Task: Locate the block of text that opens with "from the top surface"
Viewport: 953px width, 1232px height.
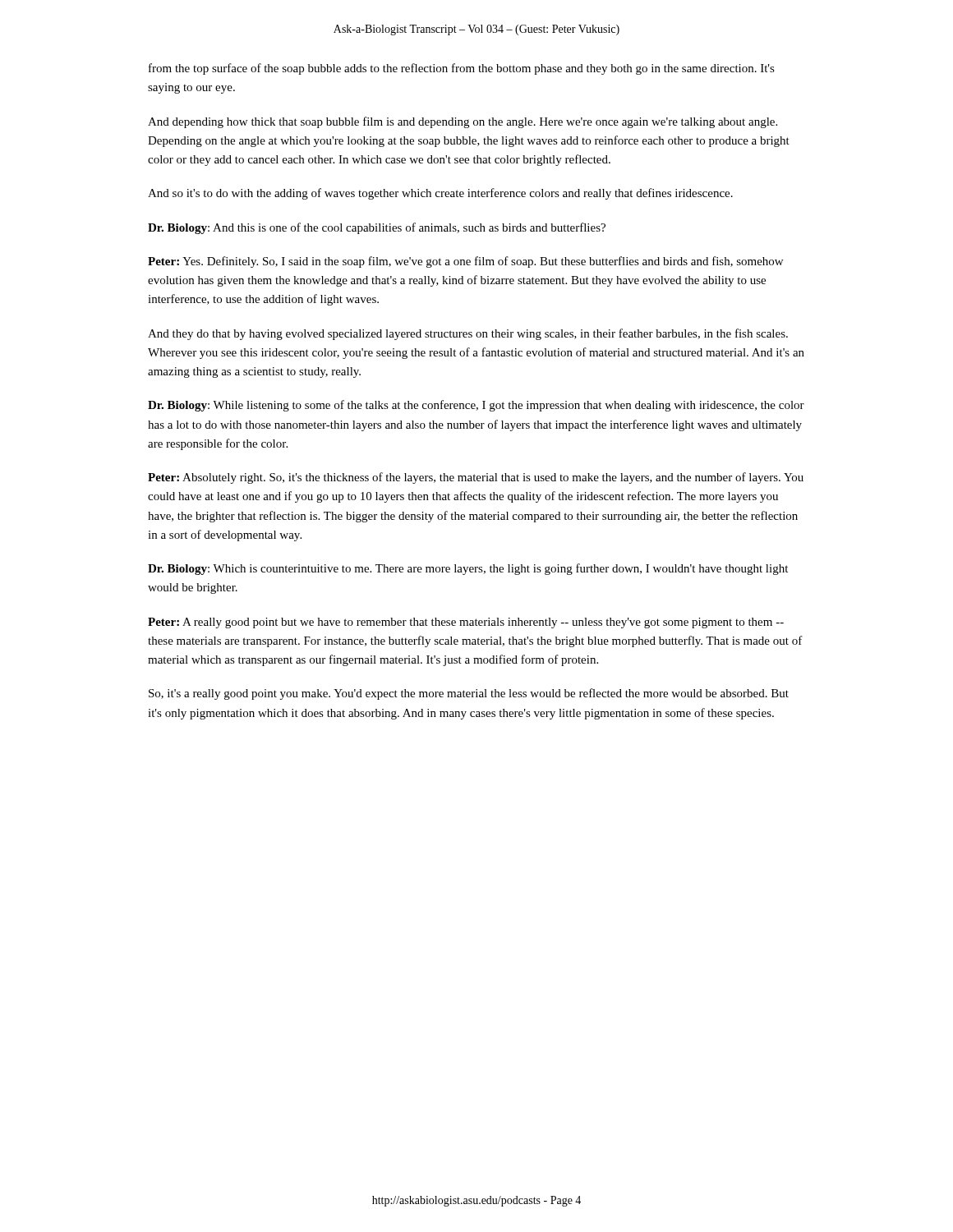Action: click(x=461, y=78)
